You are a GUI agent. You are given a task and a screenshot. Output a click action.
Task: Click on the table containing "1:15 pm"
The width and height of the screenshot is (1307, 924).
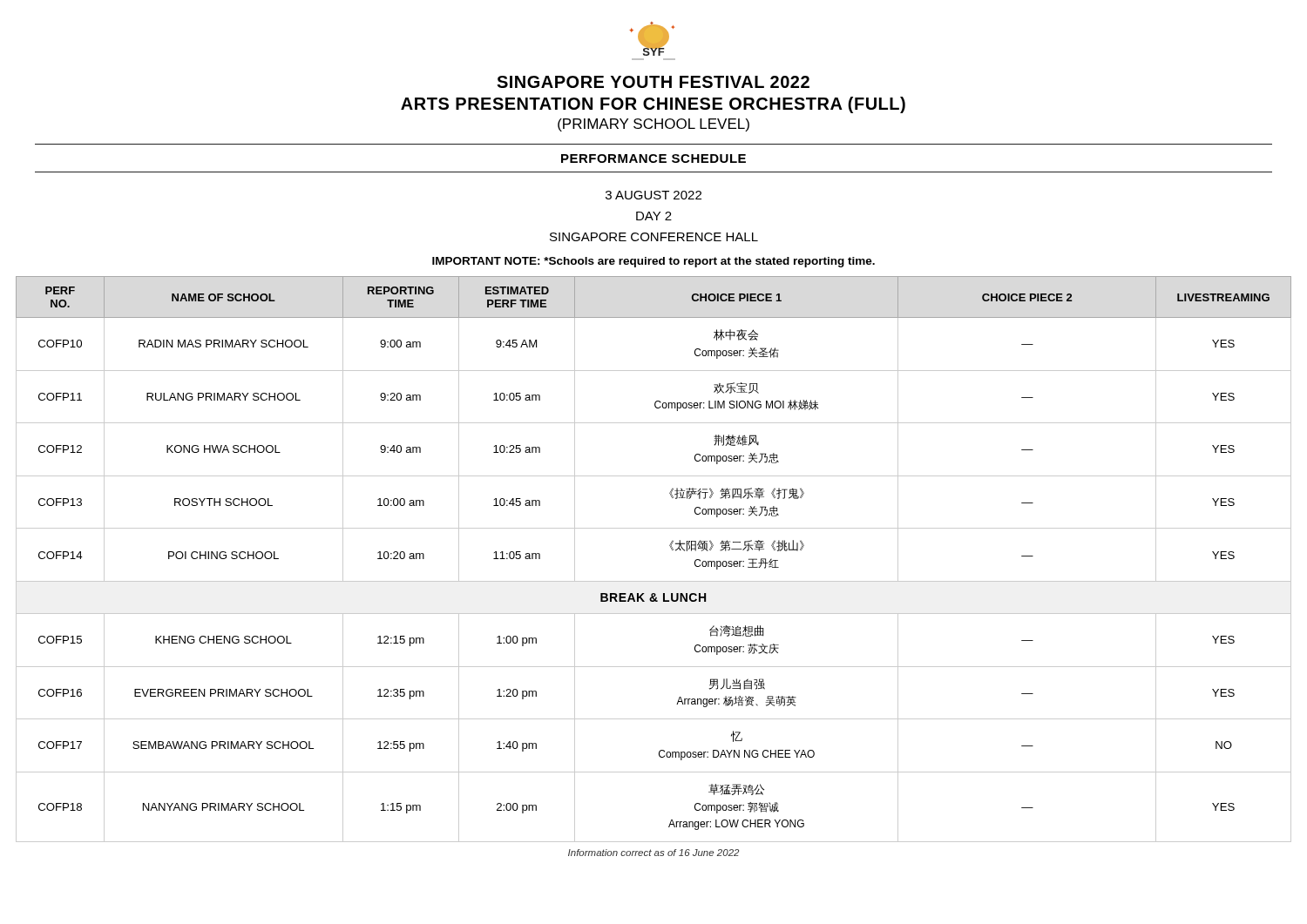654,559
